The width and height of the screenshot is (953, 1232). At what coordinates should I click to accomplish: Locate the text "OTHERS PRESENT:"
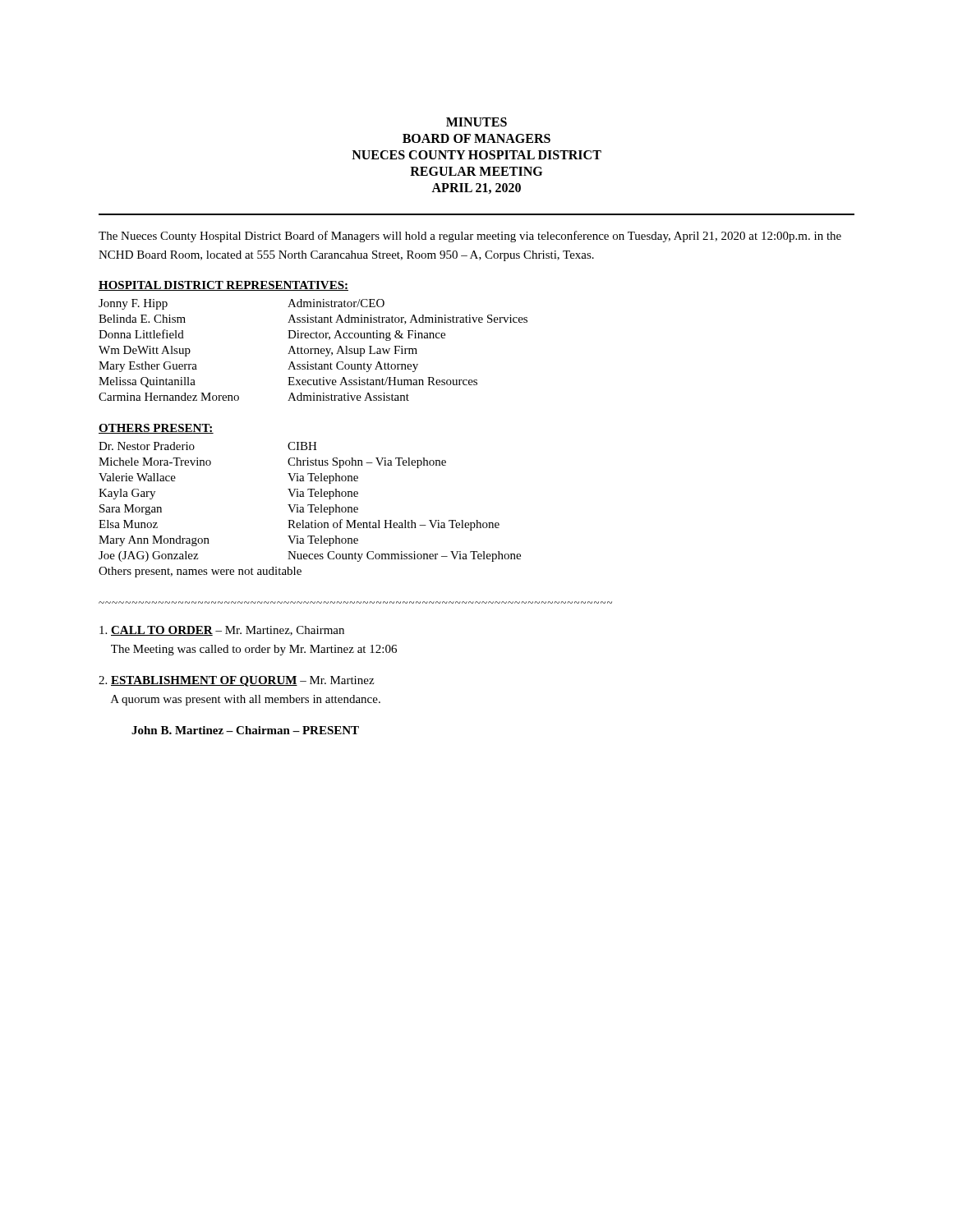[x=156, y=428]
